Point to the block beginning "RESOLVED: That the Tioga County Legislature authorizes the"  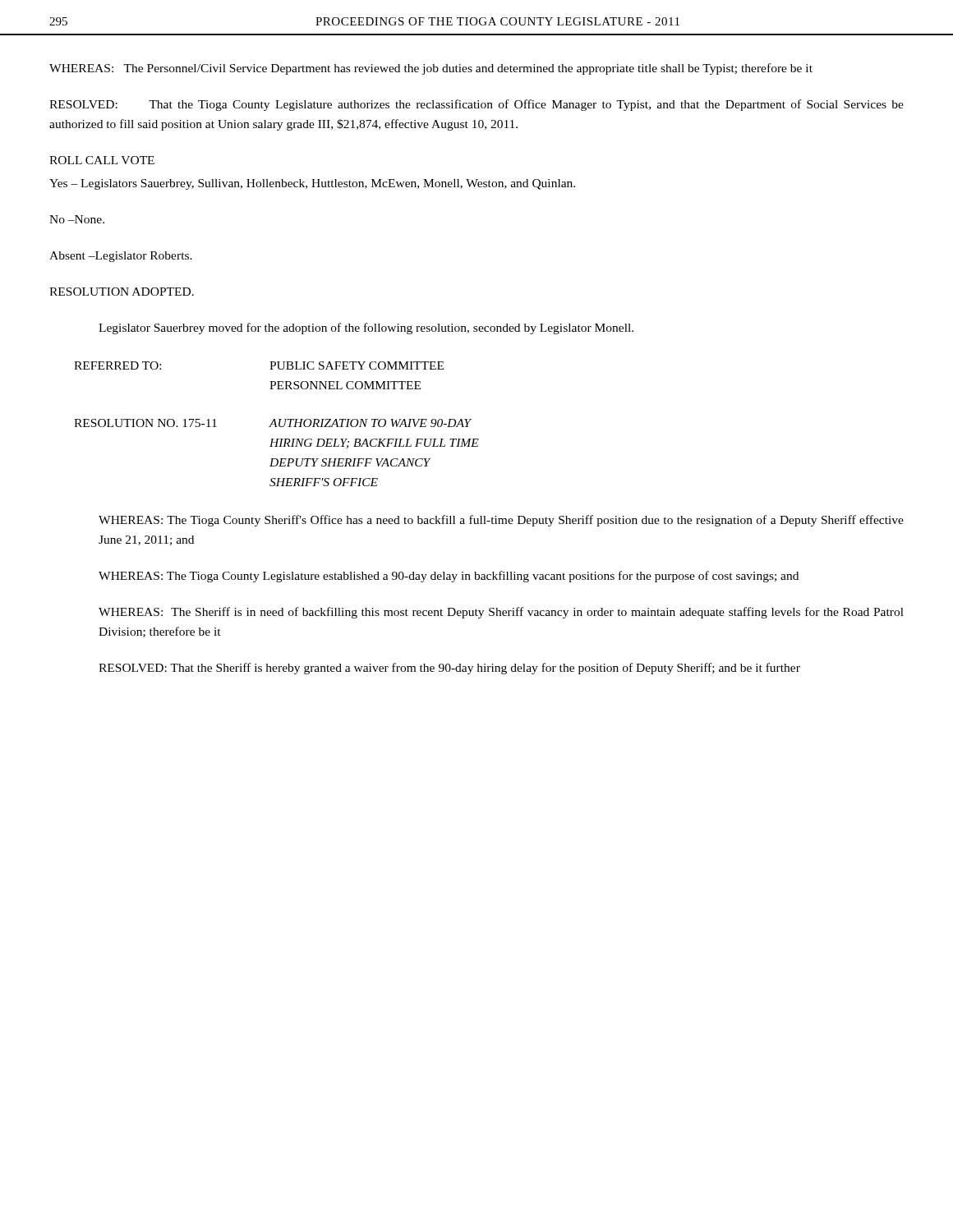pos(476,114)
